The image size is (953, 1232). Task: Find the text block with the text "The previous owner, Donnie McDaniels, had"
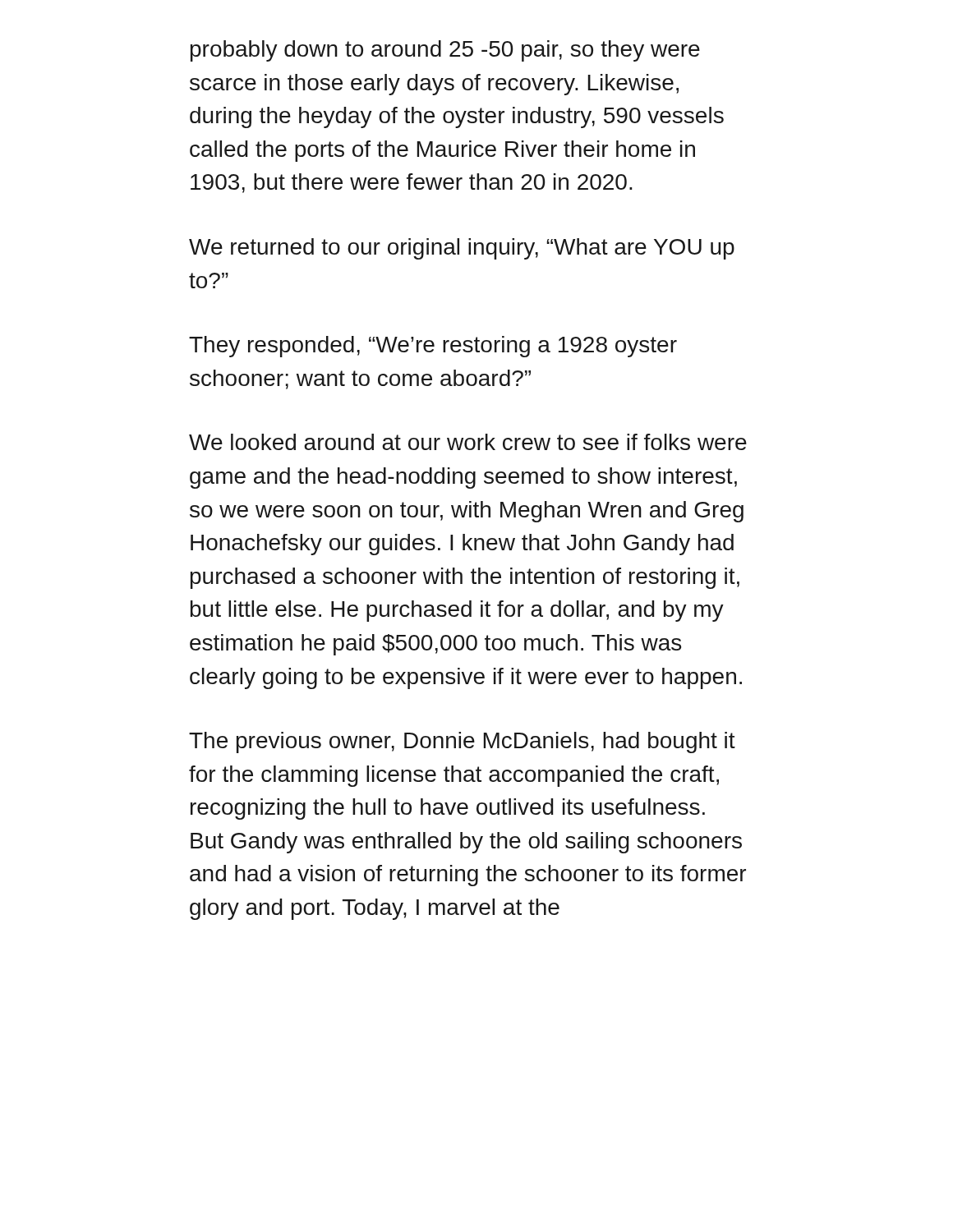(468, 824)
